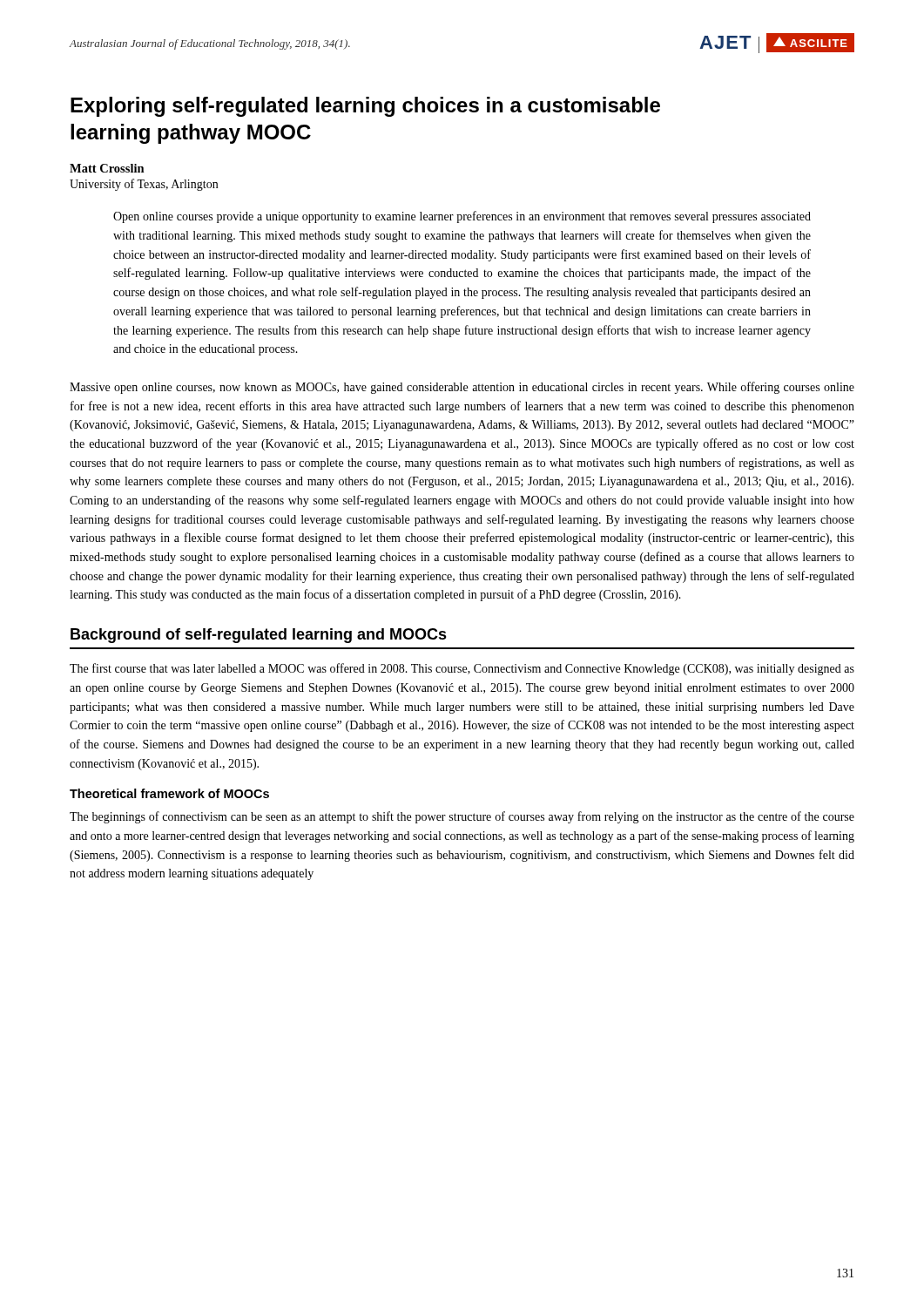Navigate to the element starting "Background of self-regulated learning and MOOCs"
924x1307 pixels.
click(258, 634)
